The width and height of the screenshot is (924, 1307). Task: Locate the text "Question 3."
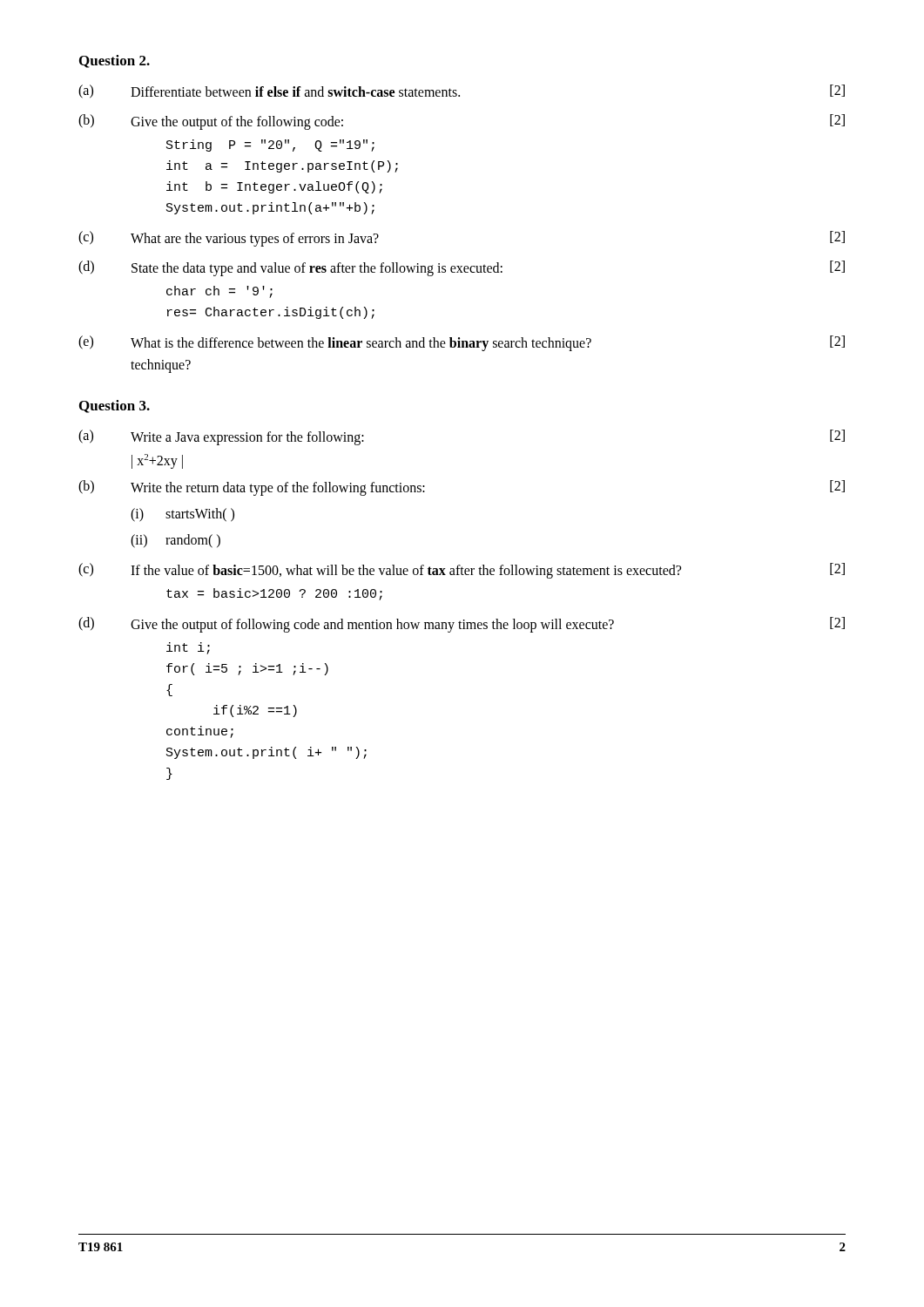pyautogui.click(x=114, y=406)
